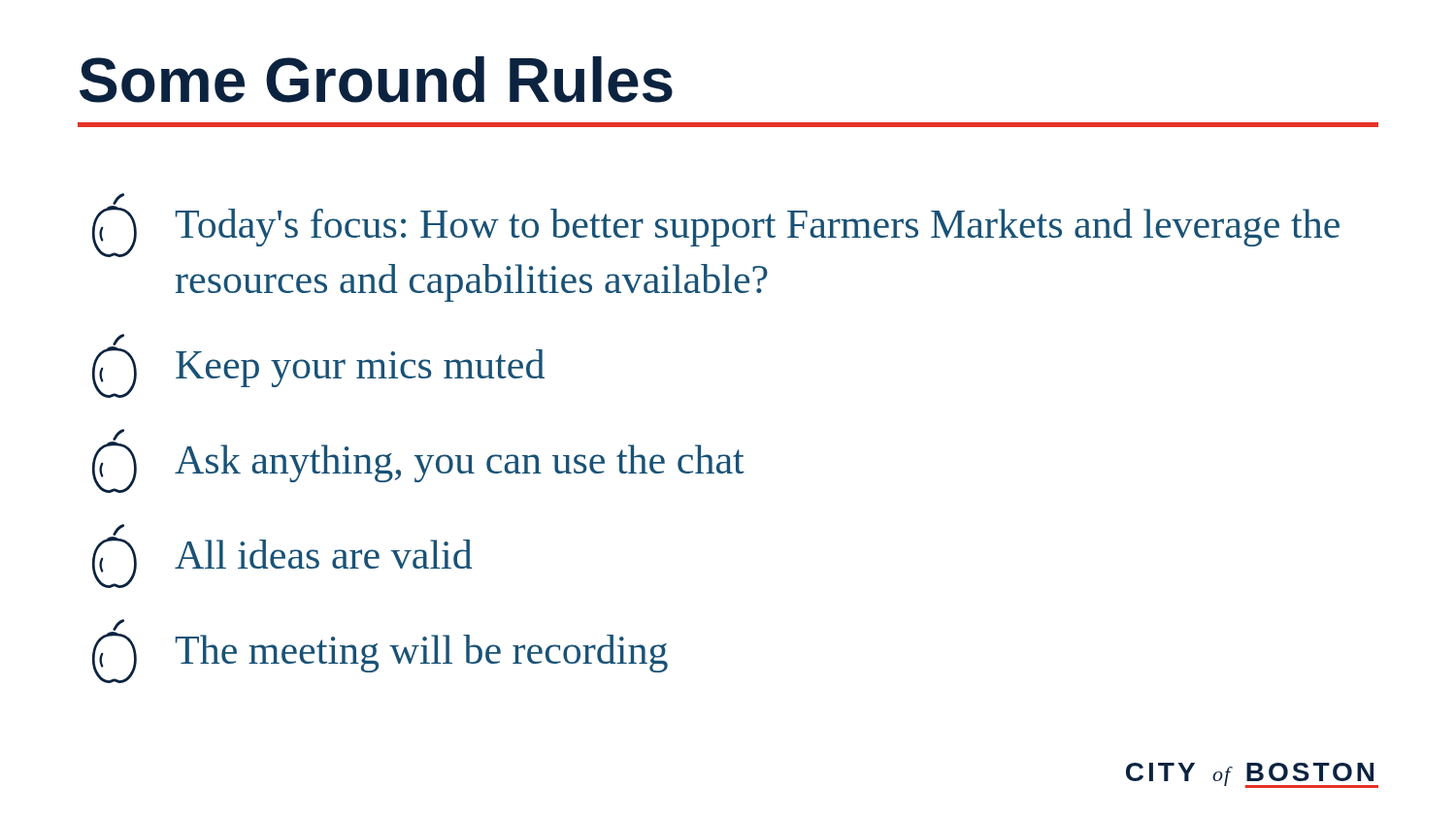Locate the list item that reads "Today's focus: How to better support Farmers"
Screen dimensions: 819x1456
pos(718,248)
